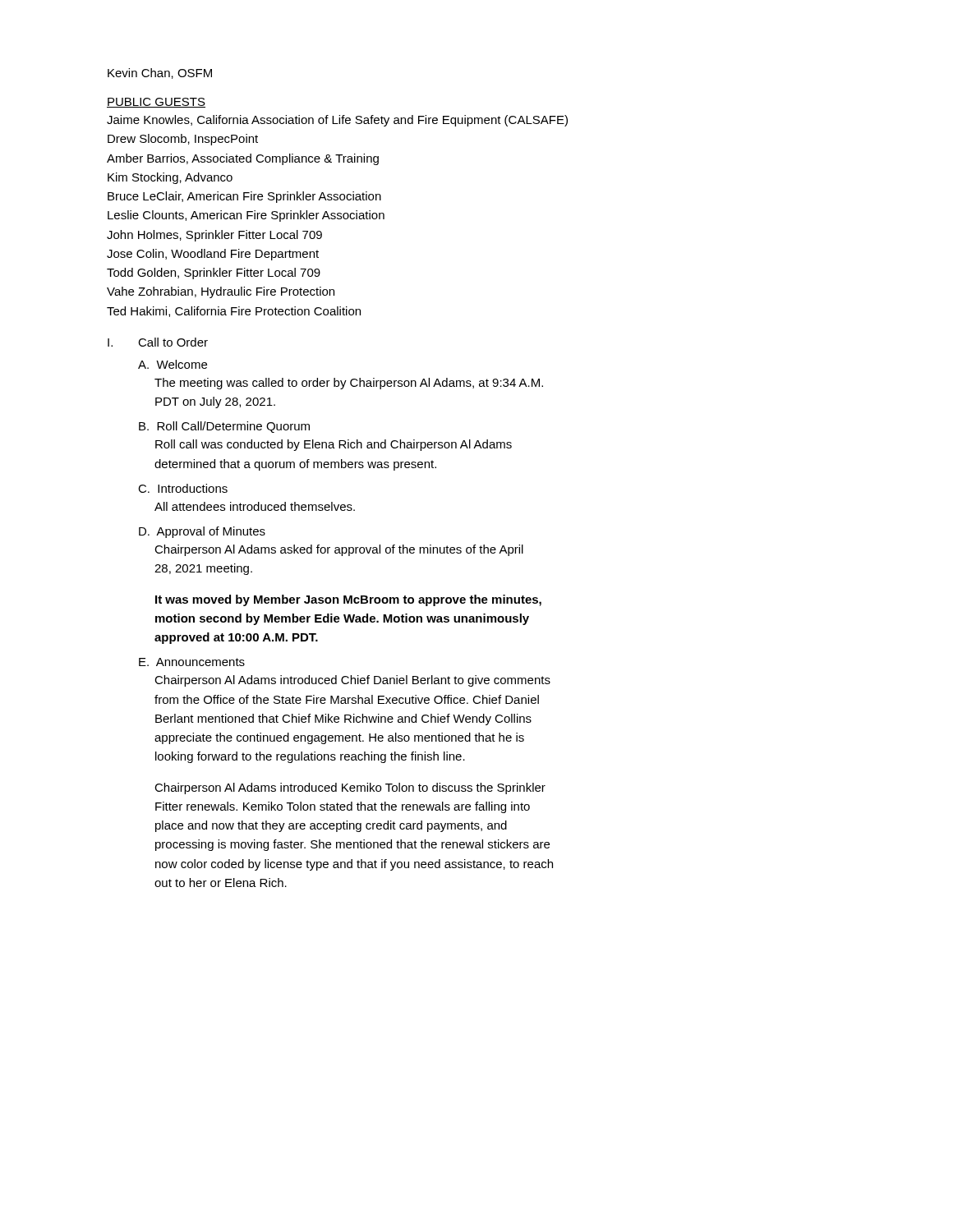The height and width of the screenshot is (1232, 953).
Task: Navigate to the region starting "Jaime Knowles, California Association of Life"
Action: [x=338, y=215]
